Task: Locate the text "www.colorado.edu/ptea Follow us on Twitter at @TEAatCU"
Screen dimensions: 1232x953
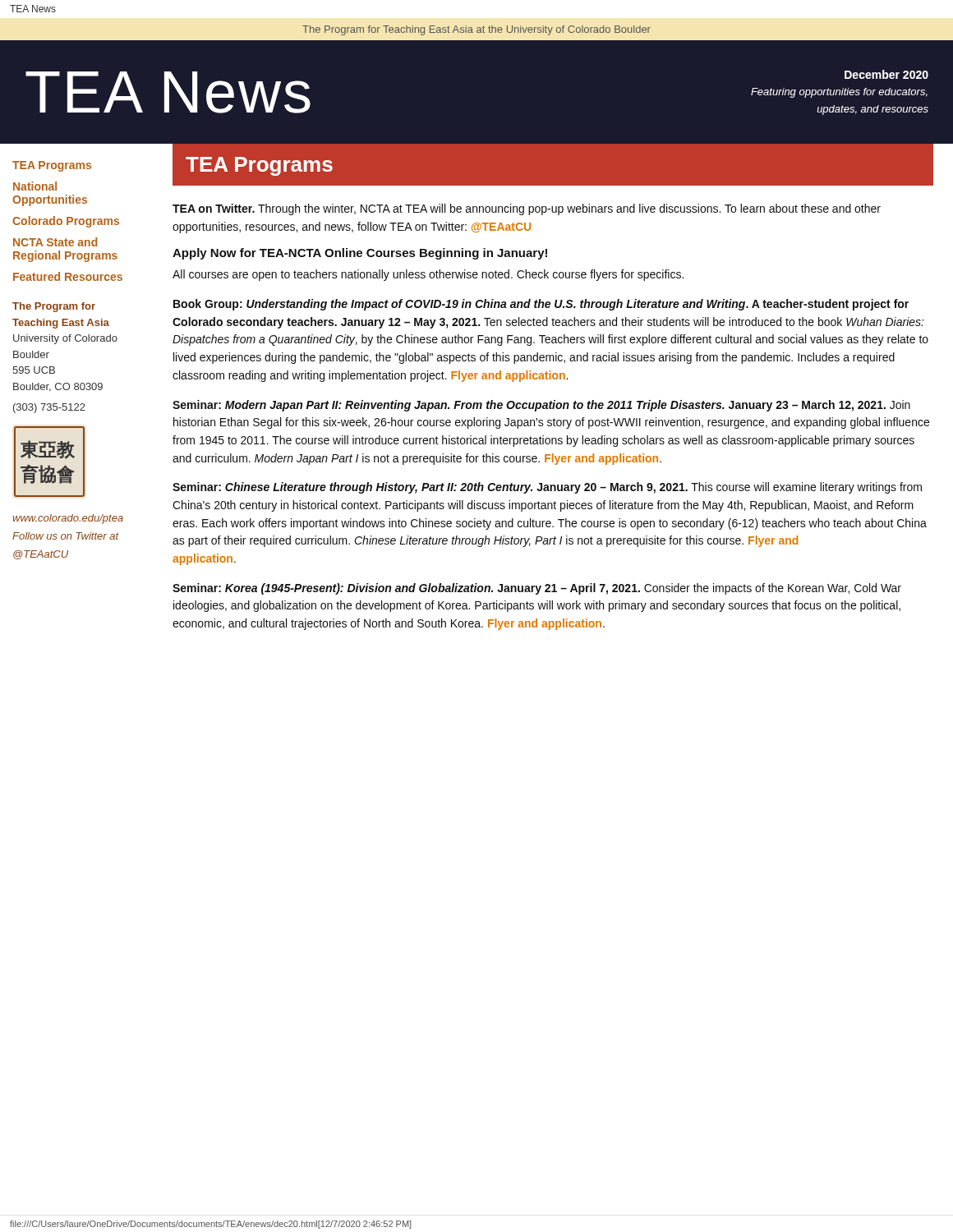Action: click(68, 536)
